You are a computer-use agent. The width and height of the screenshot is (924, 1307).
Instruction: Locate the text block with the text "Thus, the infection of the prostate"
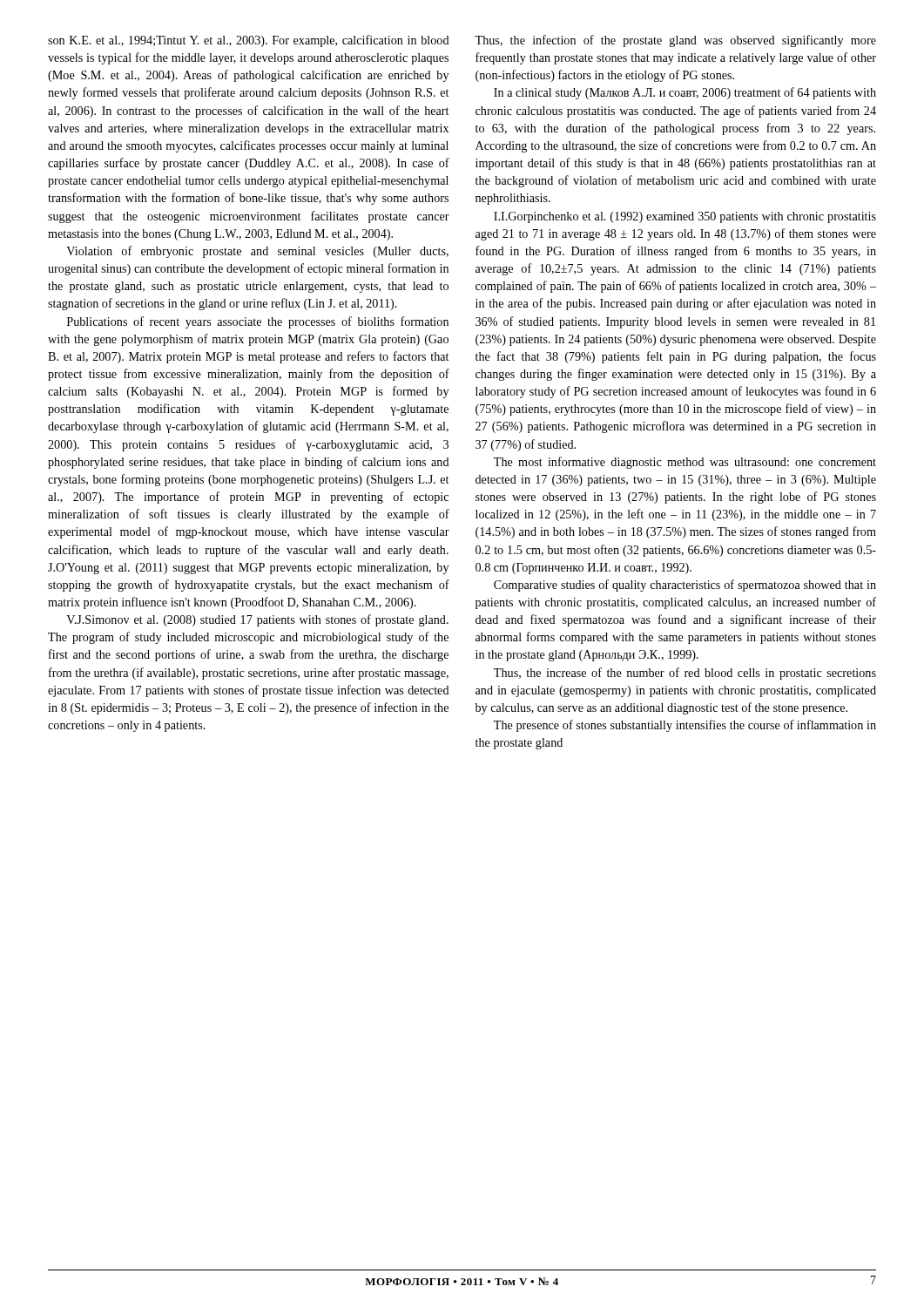(676, 58)
